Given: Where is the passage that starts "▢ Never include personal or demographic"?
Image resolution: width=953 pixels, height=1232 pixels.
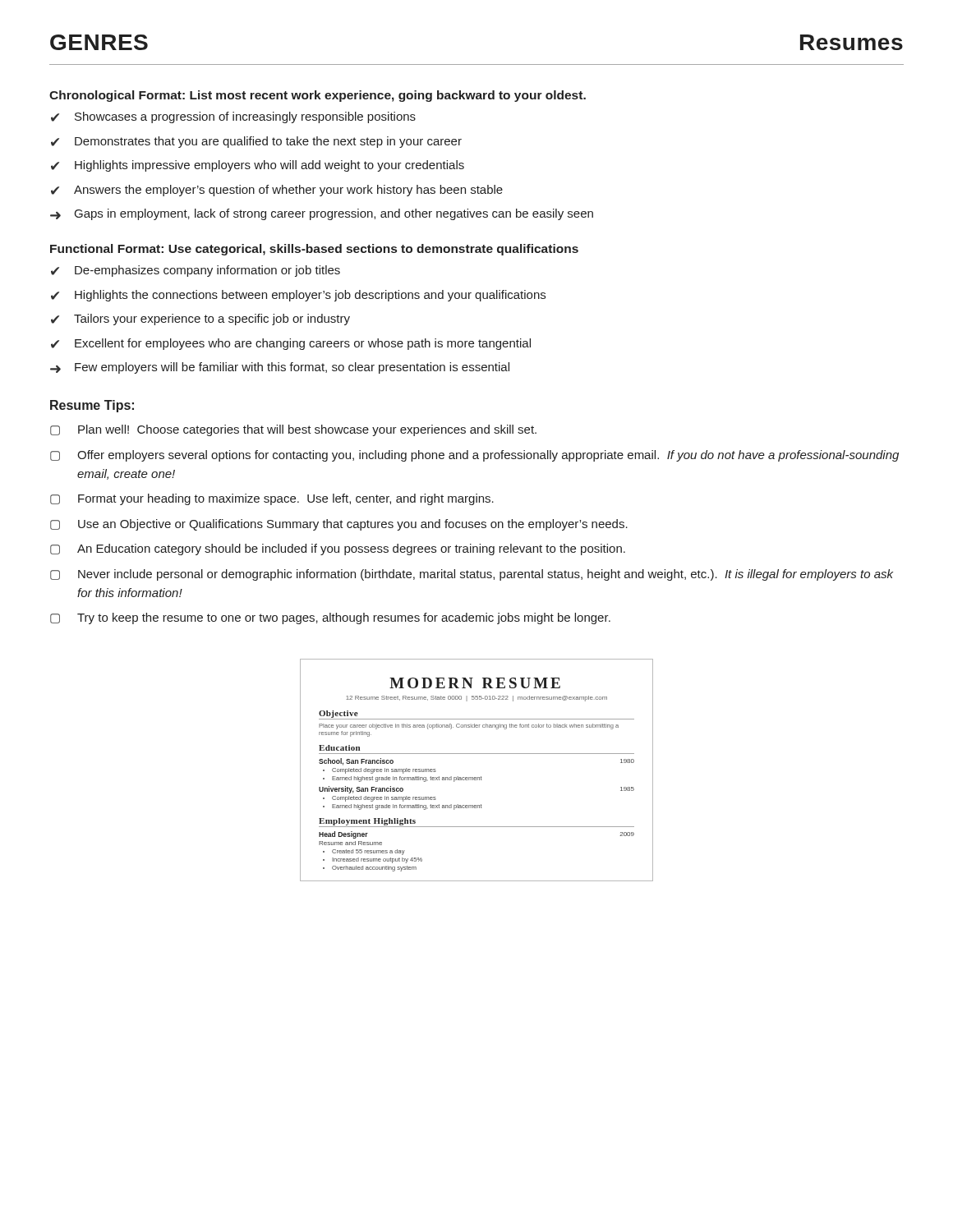Looking at the screenshot, I should click(x=476, y=583).
